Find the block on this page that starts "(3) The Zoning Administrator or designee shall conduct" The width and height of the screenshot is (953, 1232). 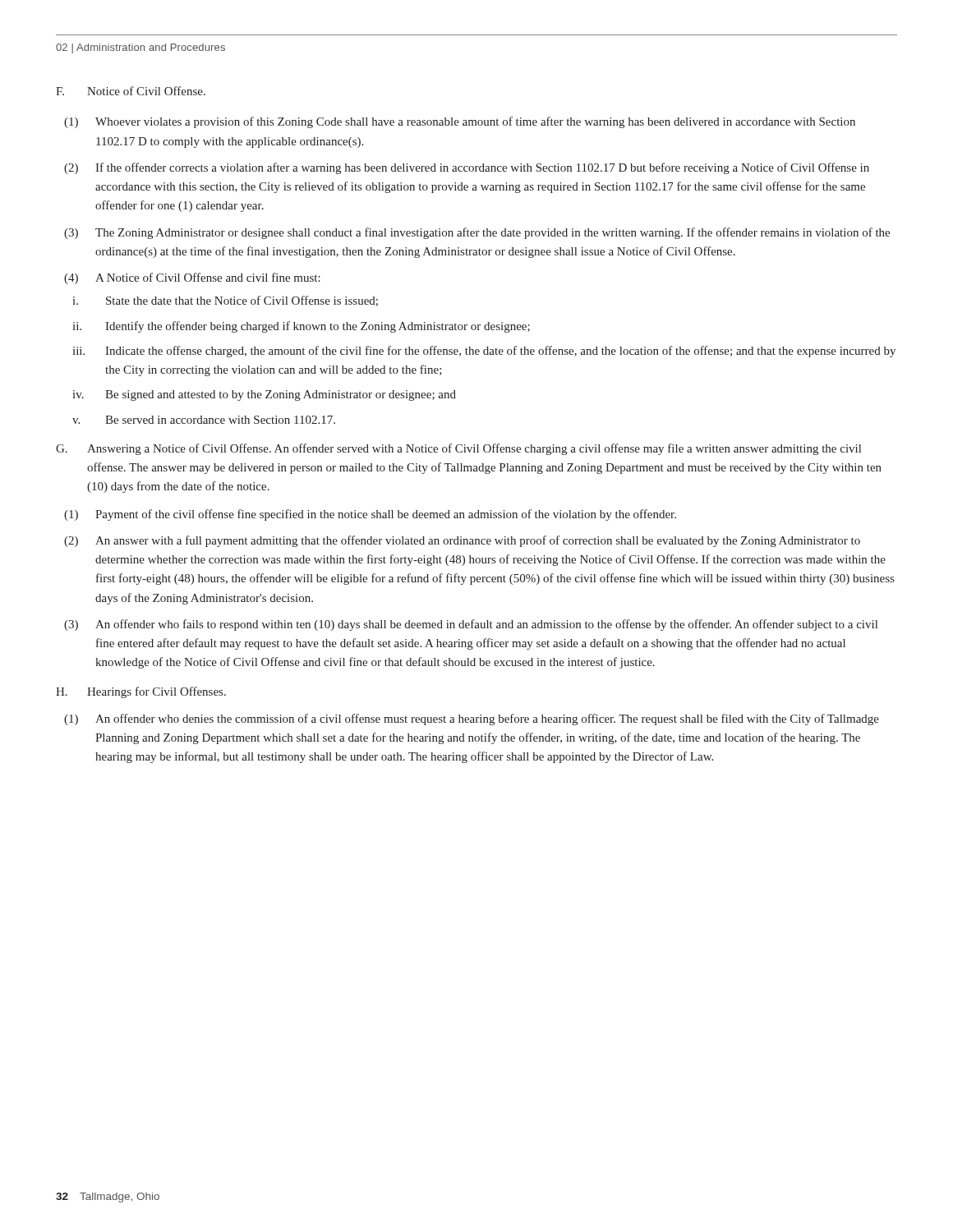tap(481, 242)
